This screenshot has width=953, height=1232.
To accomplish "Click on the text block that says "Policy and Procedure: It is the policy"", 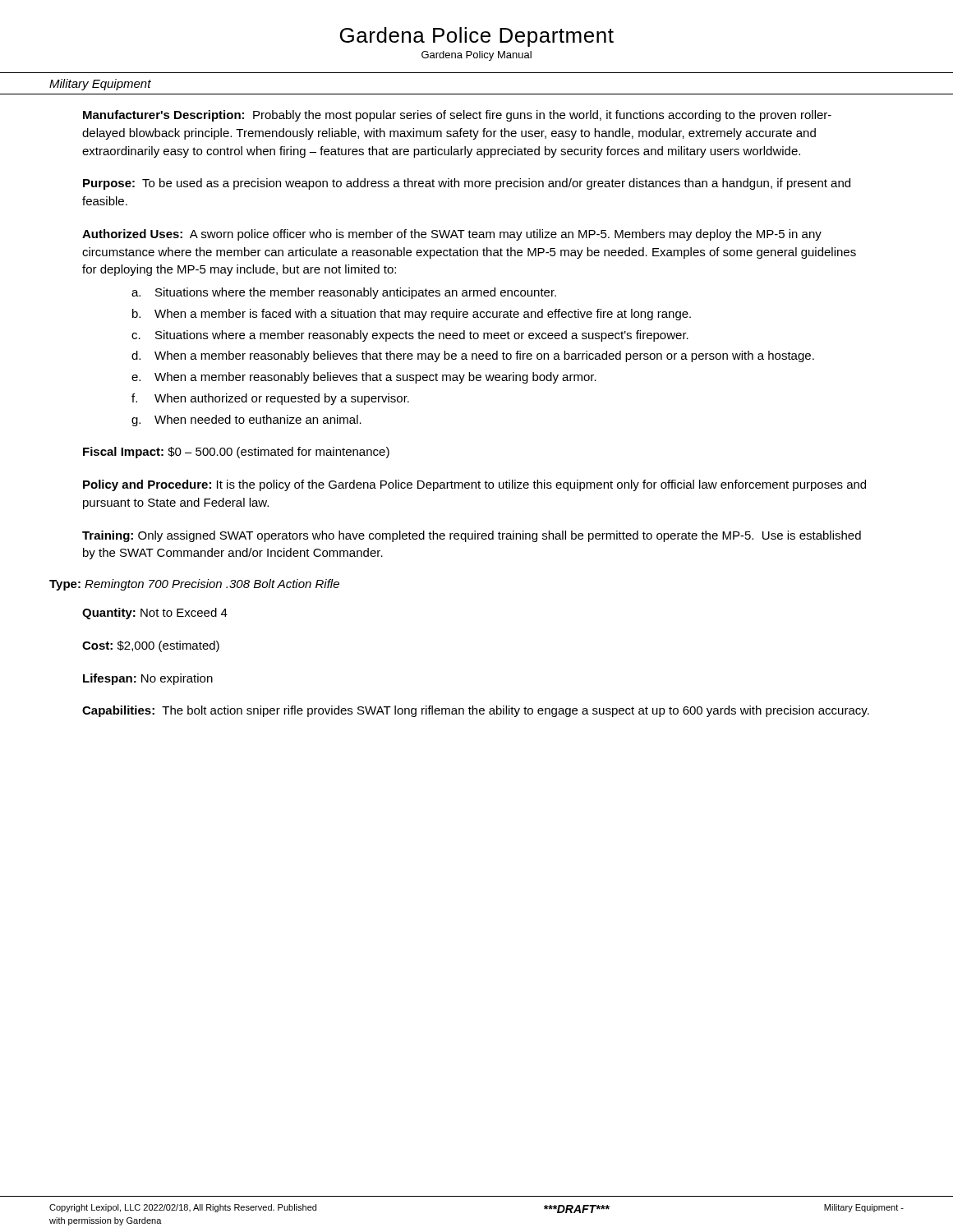I will 475,493.
